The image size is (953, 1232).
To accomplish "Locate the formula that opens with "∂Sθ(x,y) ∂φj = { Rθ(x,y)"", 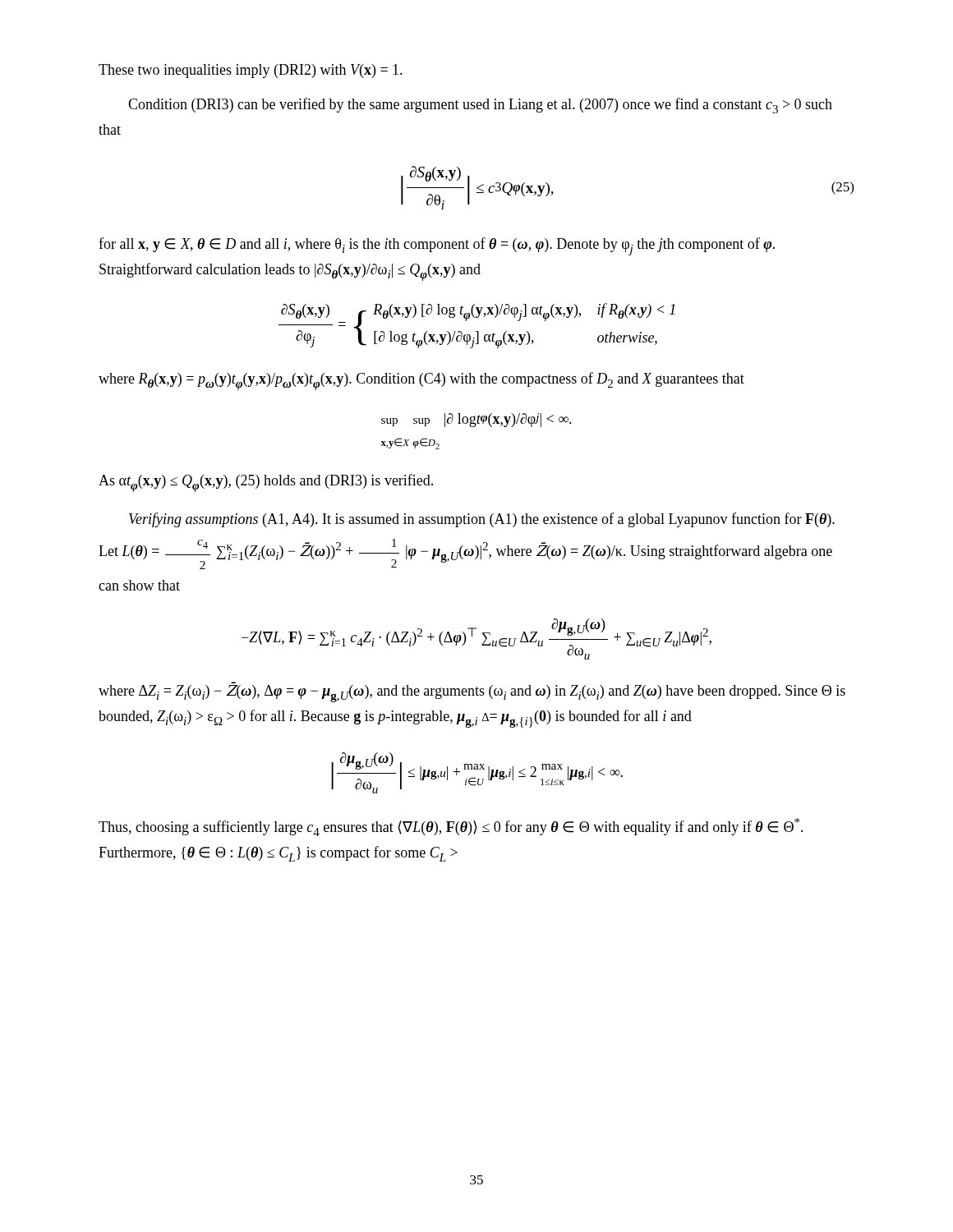I will [x=476, y=325].
